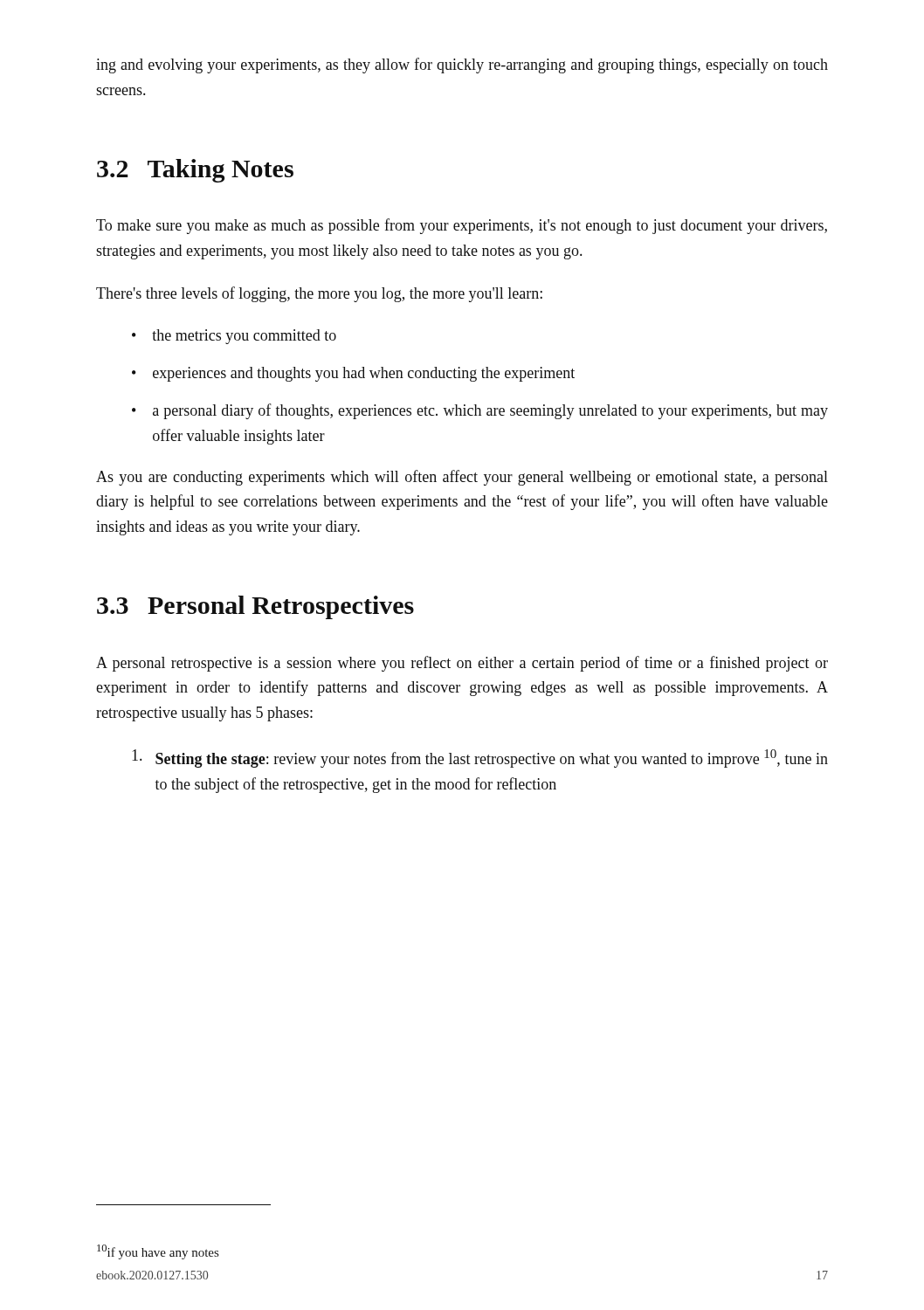Select the text block containing "ing and evolving your"
Screen dimensions: 1310x924
pyautogui.click(x=462, y=77)
